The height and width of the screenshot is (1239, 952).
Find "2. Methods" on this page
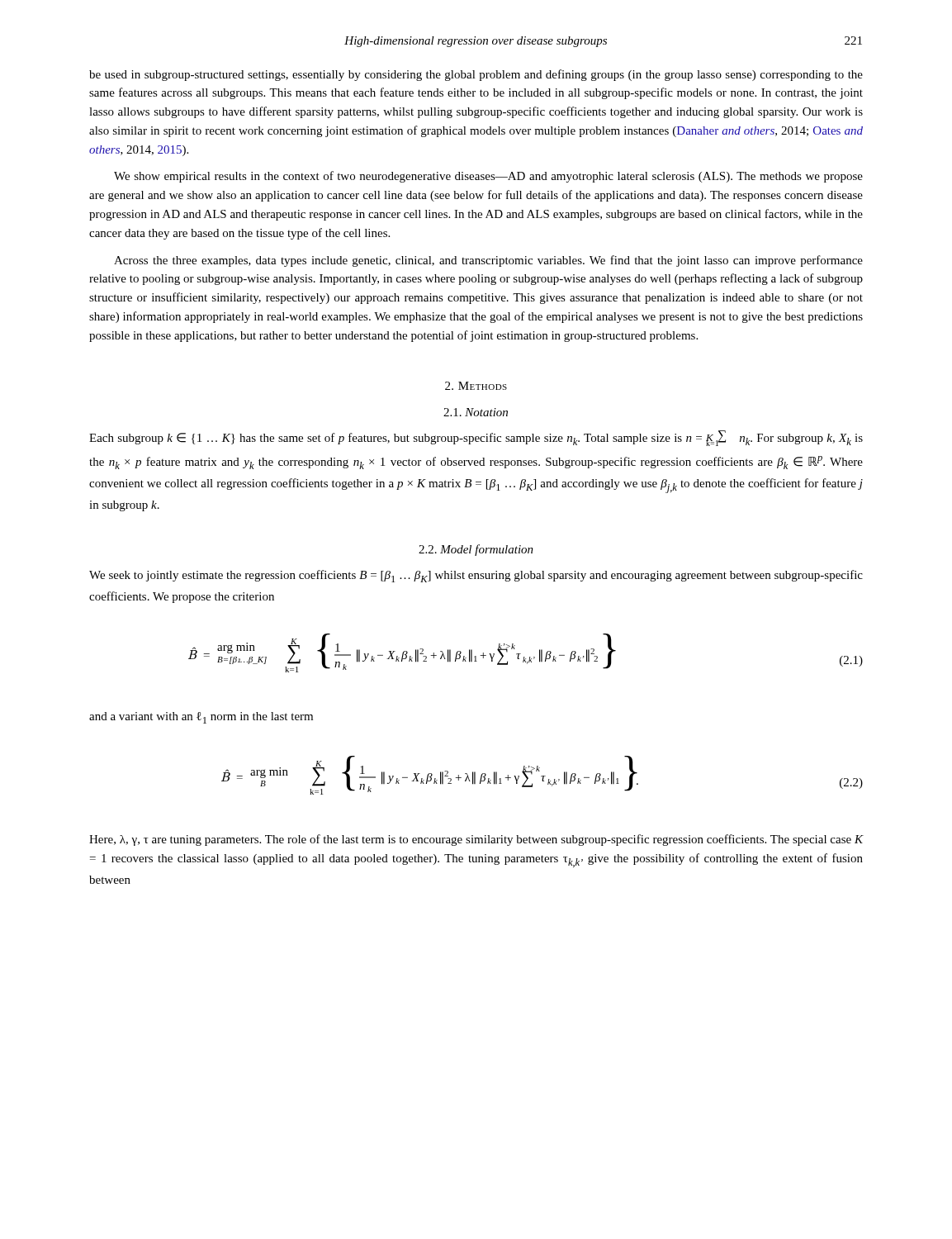pos(476,385)
